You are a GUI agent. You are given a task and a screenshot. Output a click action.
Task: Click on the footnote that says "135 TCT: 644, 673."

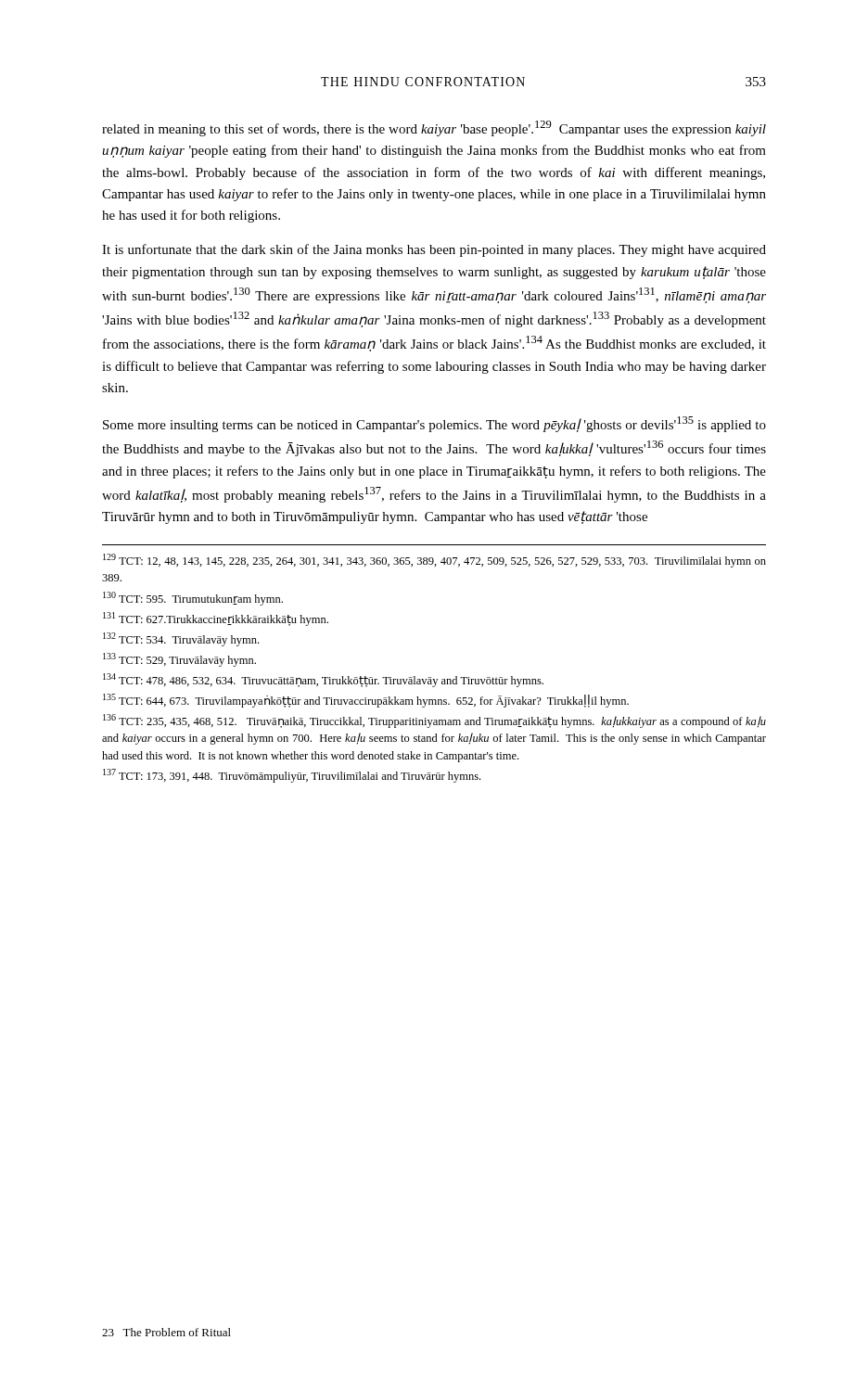pos(366,700)
